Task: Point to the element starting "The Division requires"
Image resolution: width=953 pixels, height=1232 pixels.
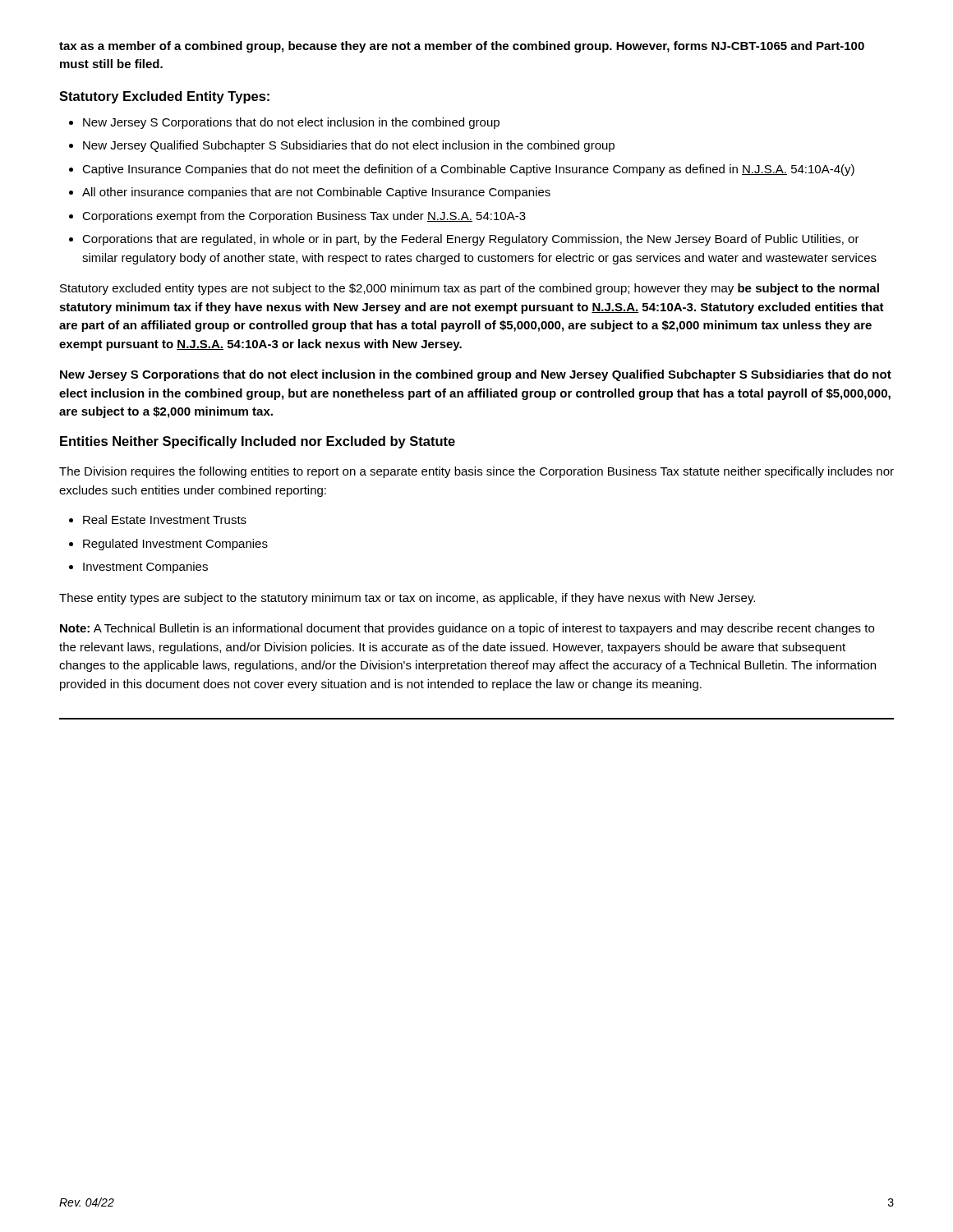Action: pyautogui.click(x=476, y=481)
